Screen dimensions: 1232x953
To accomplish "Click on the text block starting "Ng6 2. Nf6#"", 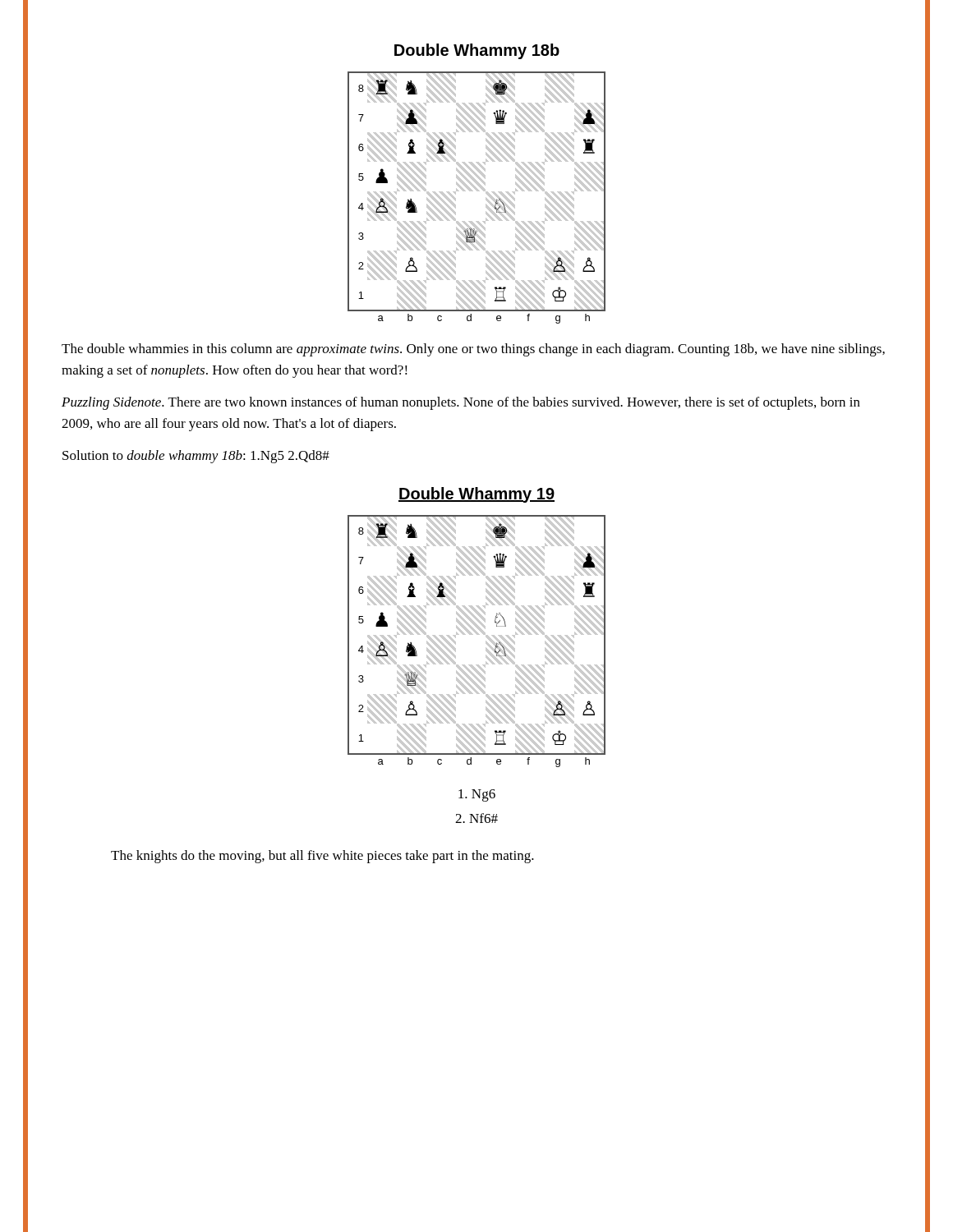I will click(x=476, y=806).
